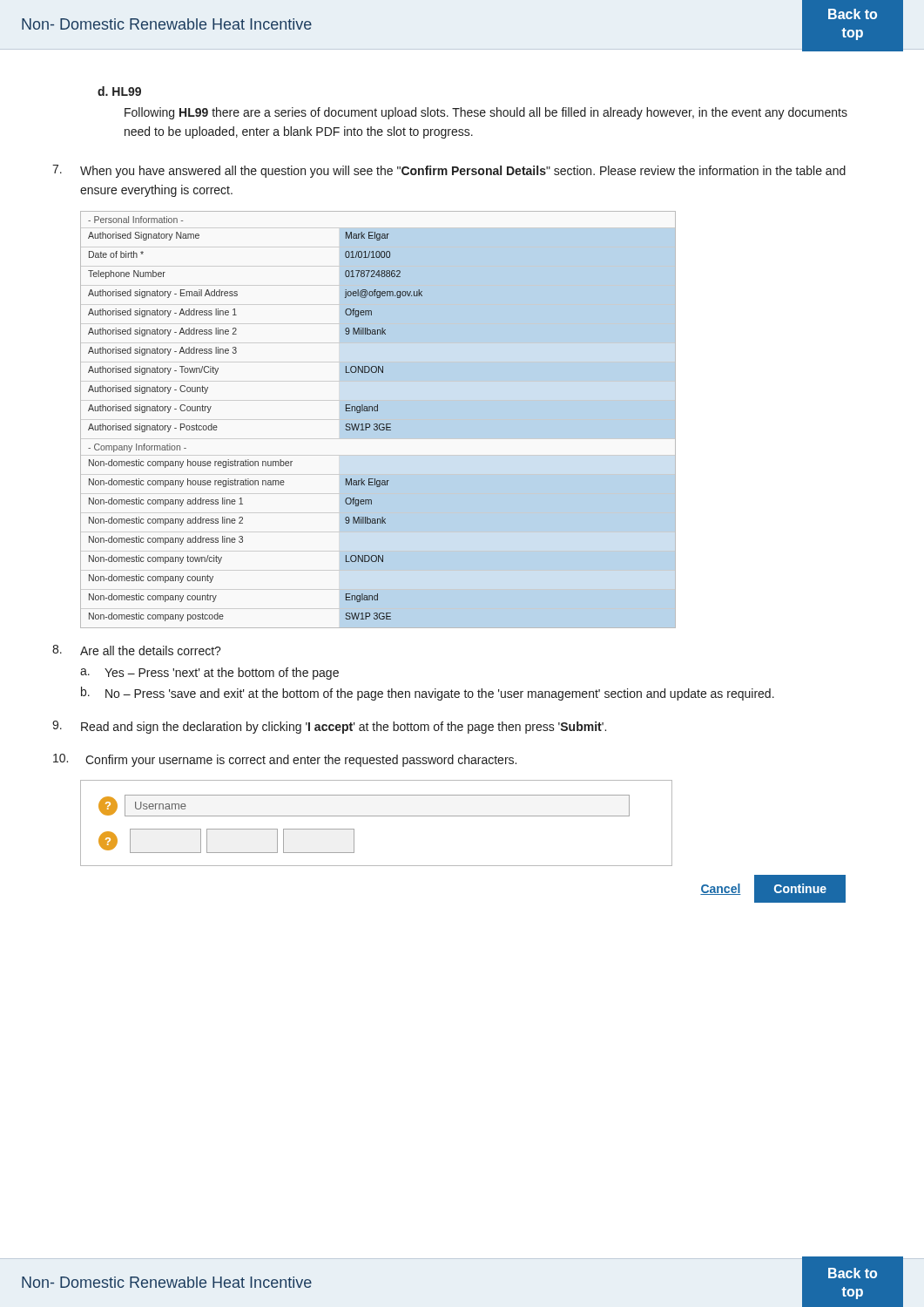
Task: Select the table that reads "Personal Information - Authorised Signatory"
Action: [x=378, y=419]
